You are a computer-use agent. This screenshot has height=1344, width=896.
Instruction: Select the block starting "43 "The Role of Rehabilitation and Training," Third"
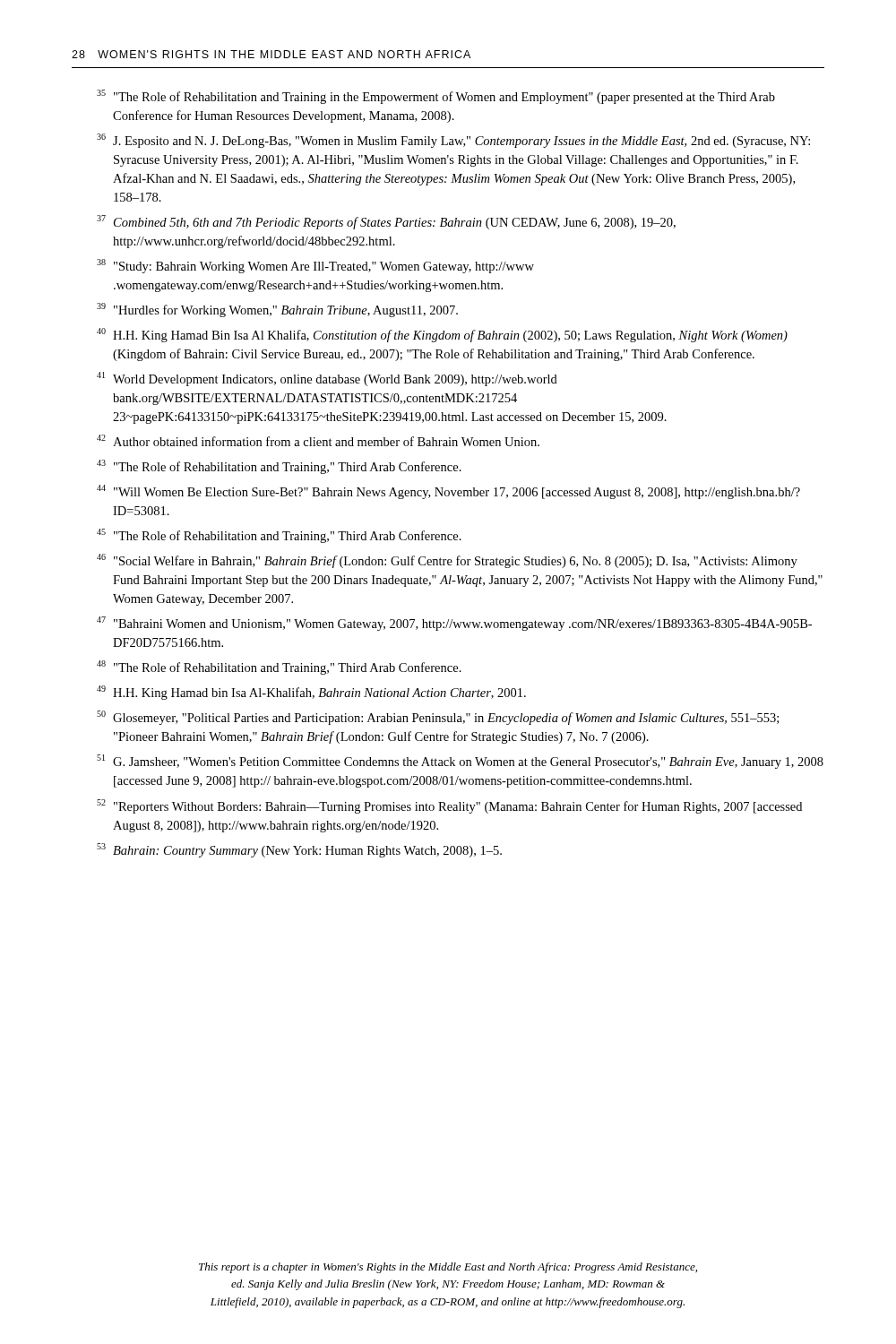(448, 468)
